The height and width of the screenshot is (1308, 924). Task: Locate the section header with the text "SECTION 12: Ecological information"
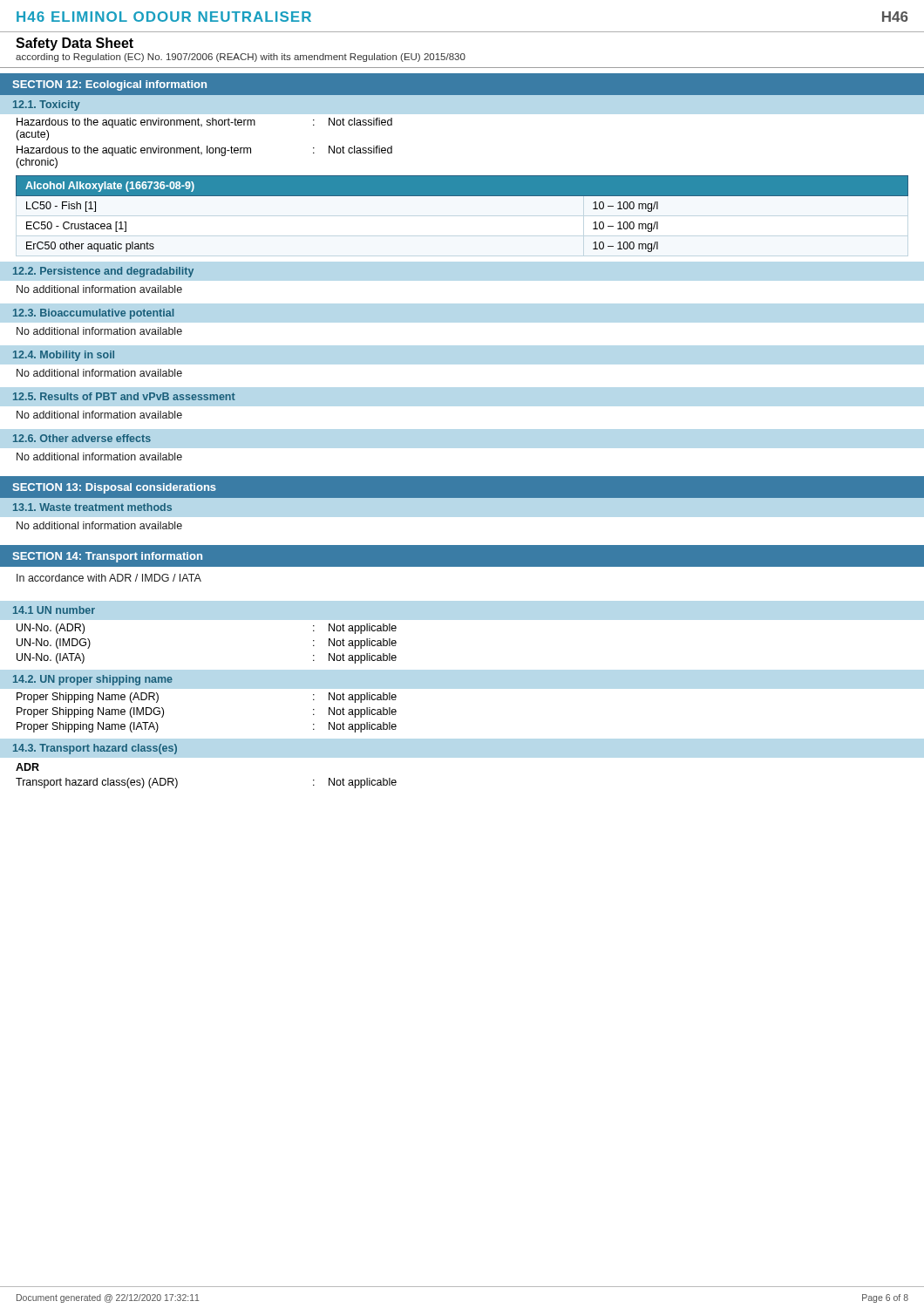[x=110, y=84]
